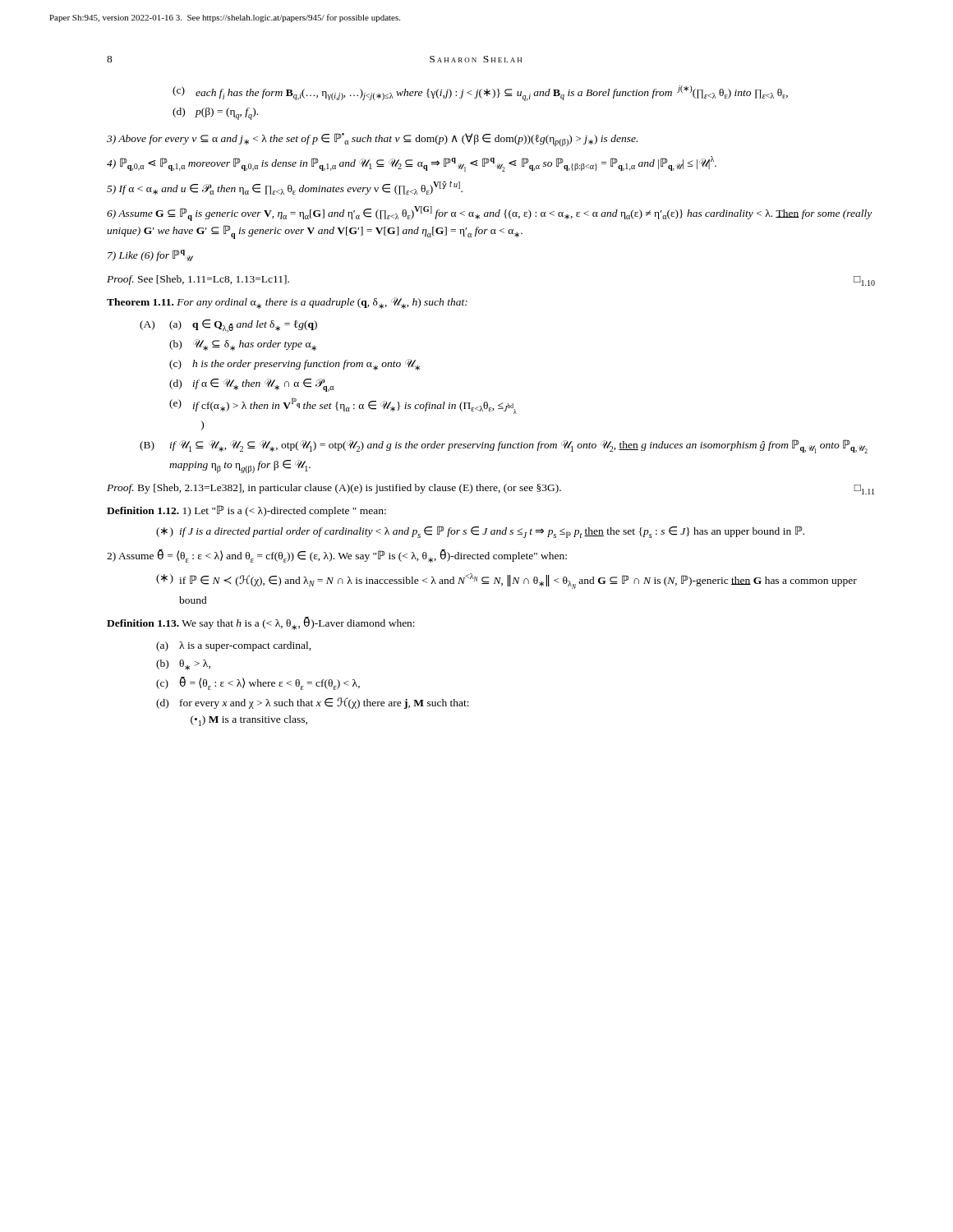Navigate to the text starting "Definition 1.12. 1) Let "ℙ is a"
This screenshot has height=1232, width=953.
click(247, 510)
